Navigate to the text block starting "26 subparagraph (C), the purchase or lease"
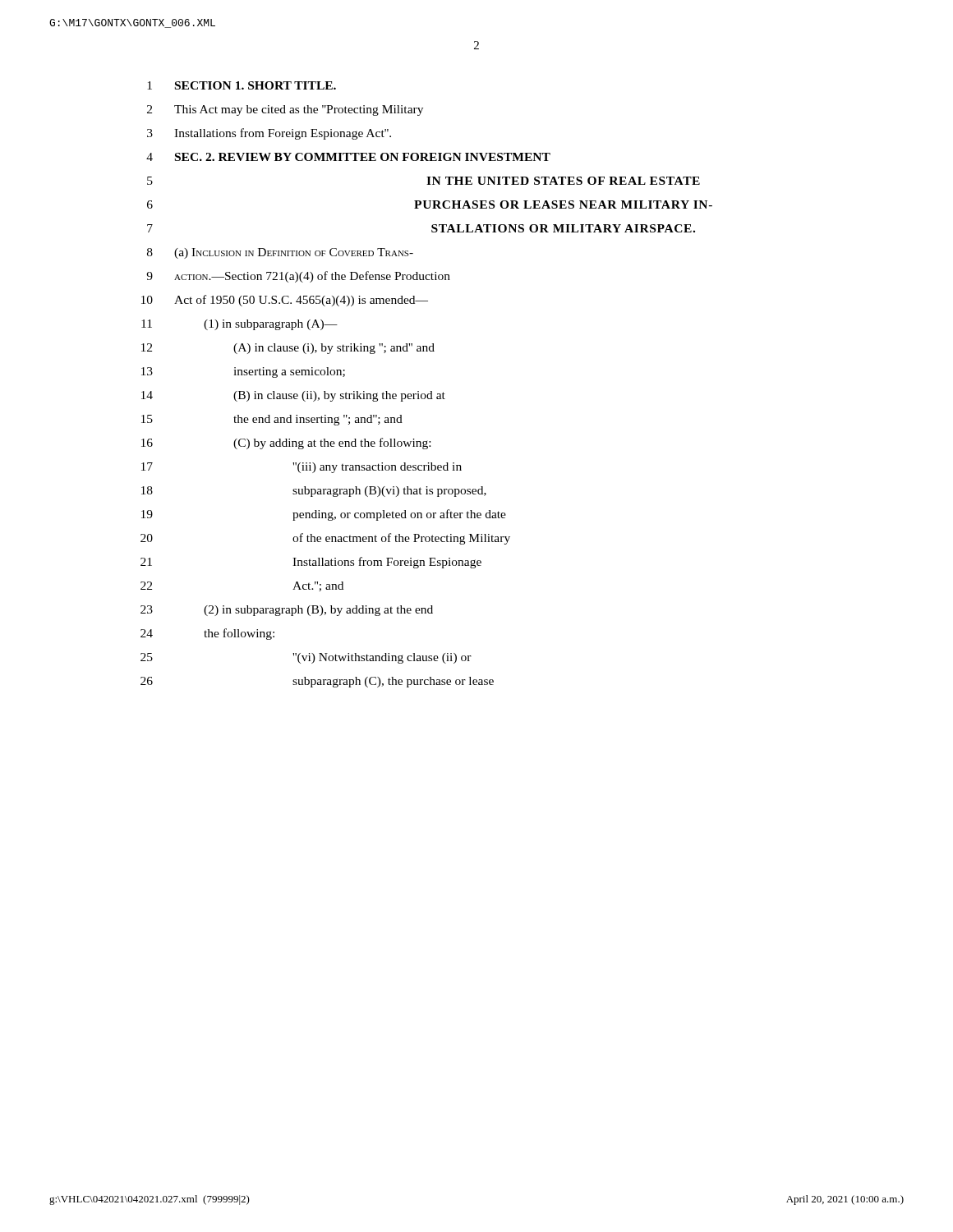 tap(504, 680)
